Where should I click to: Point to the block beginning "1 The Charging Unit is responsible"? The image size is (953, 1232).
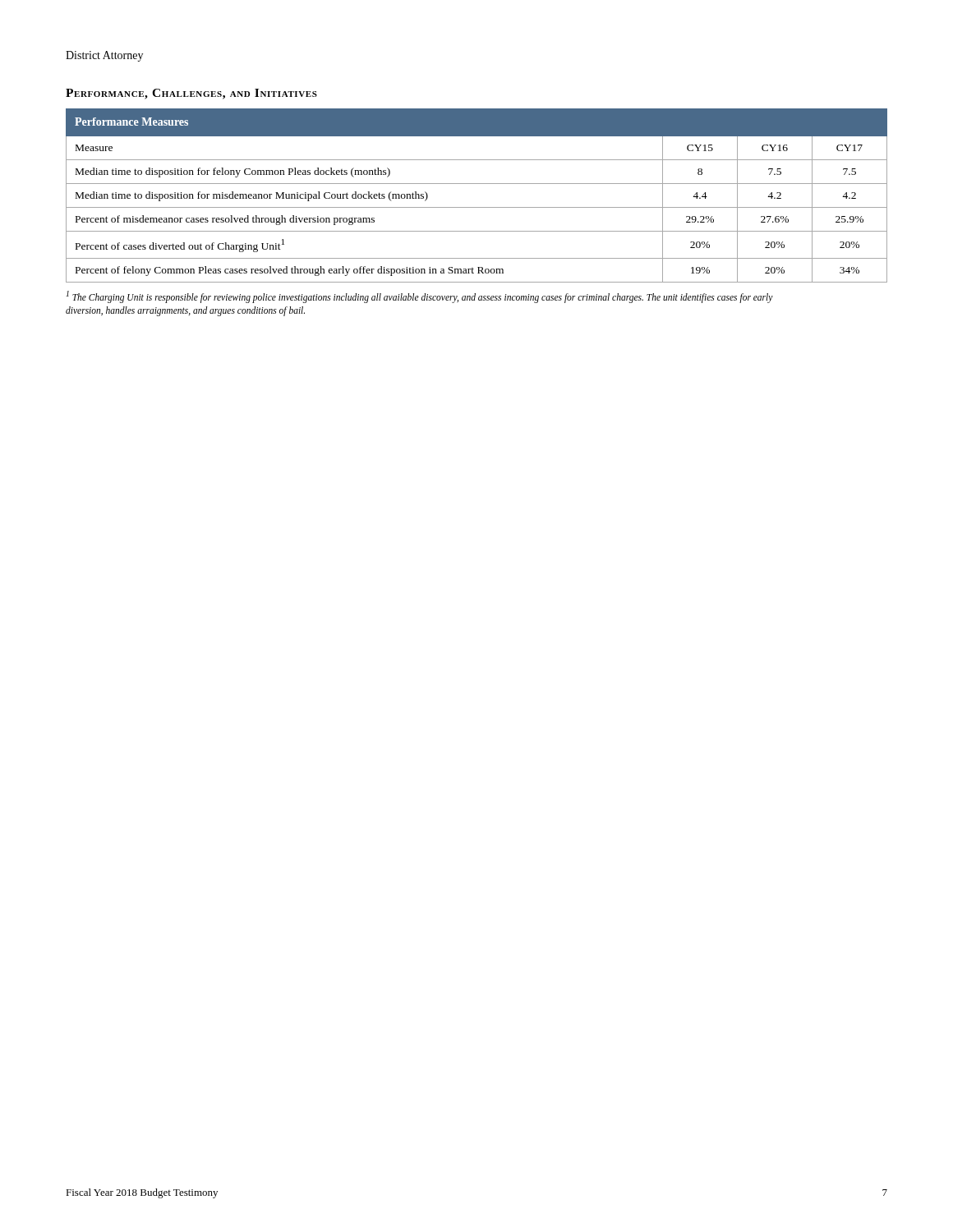tap(419, 302)
